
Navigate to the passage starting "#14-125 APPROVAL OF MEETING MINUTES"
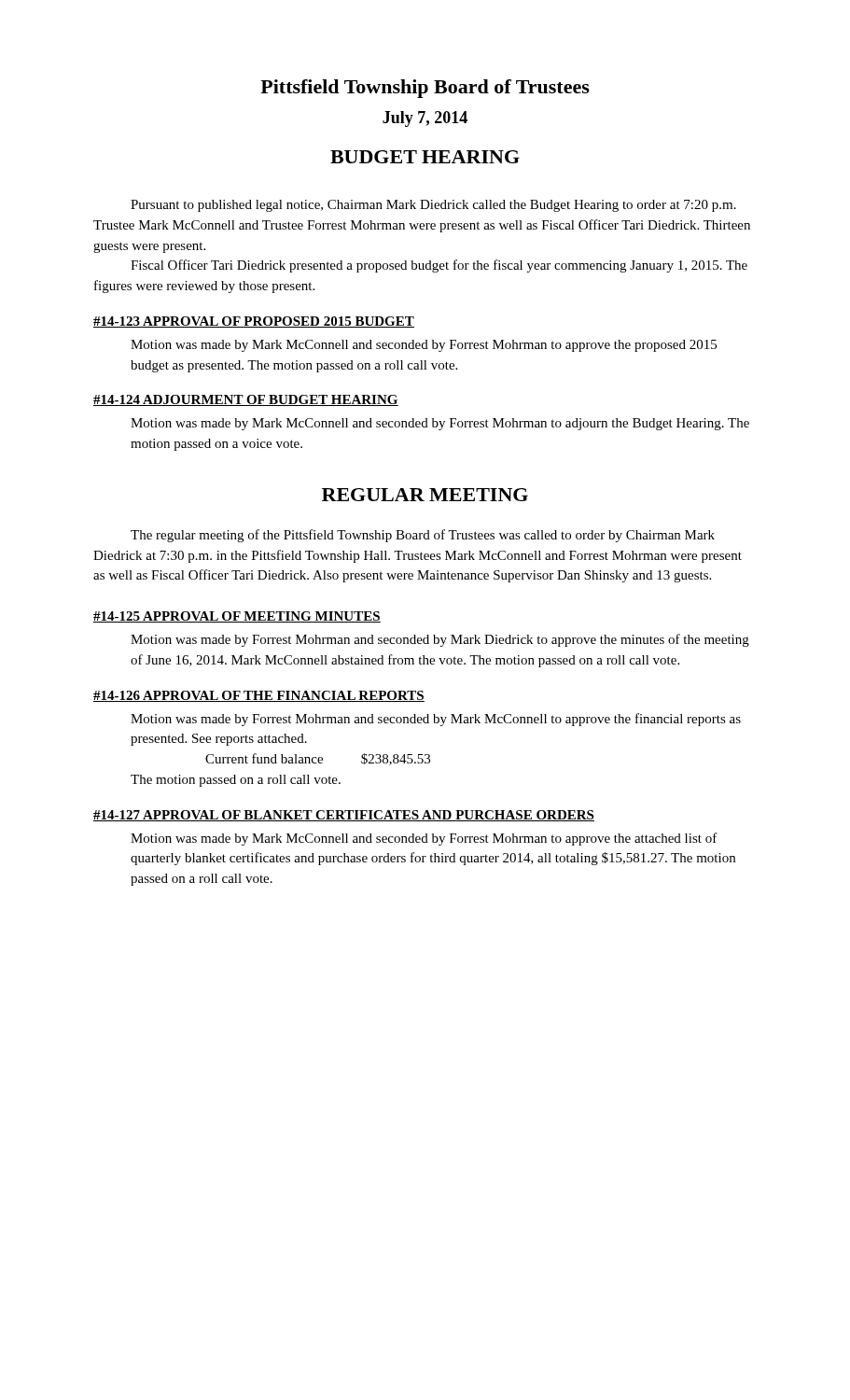click(237, 616)
